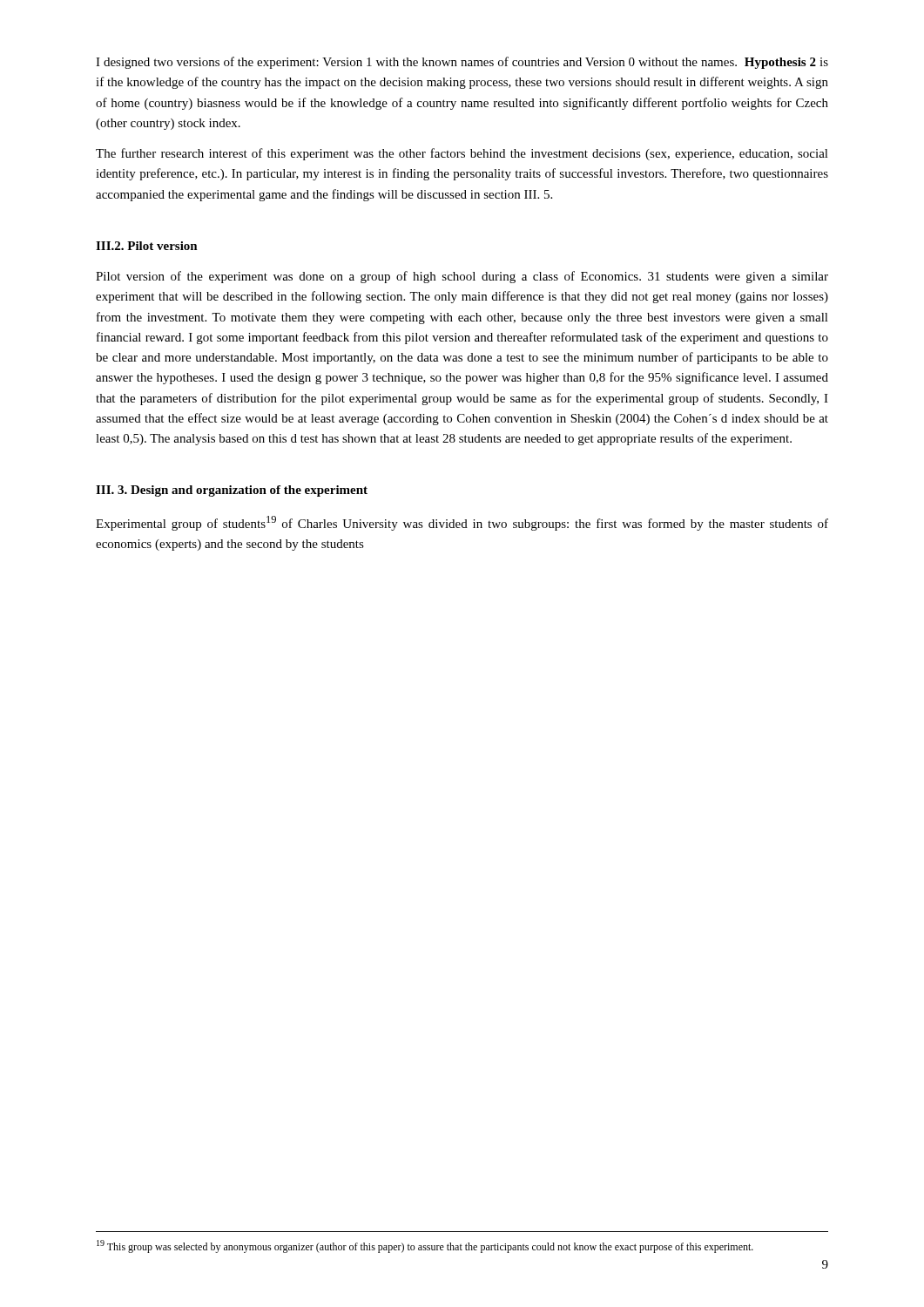The height and width of the screenshot is (1307, 924).
Task: Click on the block starting "III.2. Pilot version"
Action: pyautogui.click(x=147, y=246)
